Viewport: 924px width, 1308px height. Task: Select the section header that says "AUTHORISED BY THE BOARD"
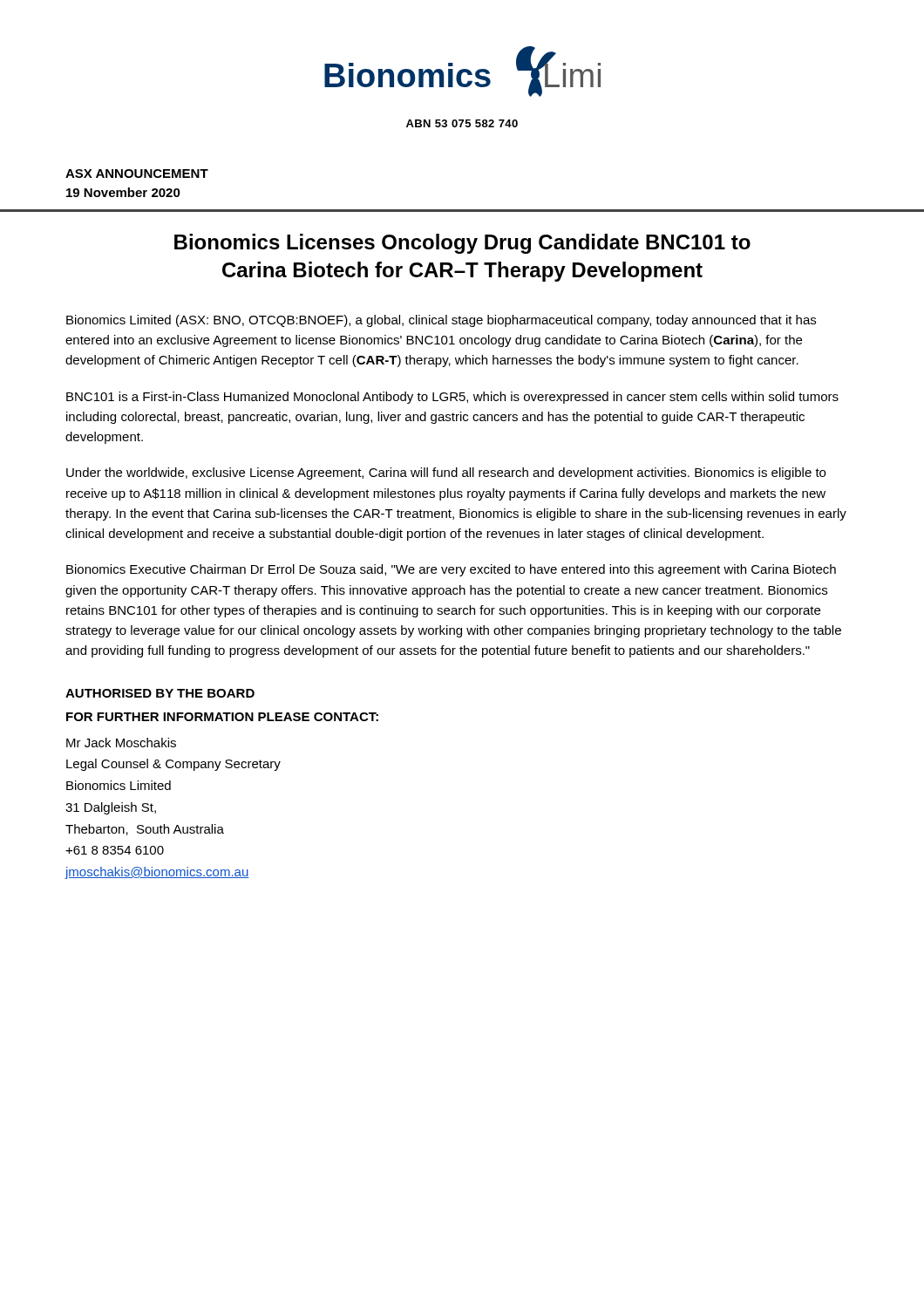click(160, 692)
